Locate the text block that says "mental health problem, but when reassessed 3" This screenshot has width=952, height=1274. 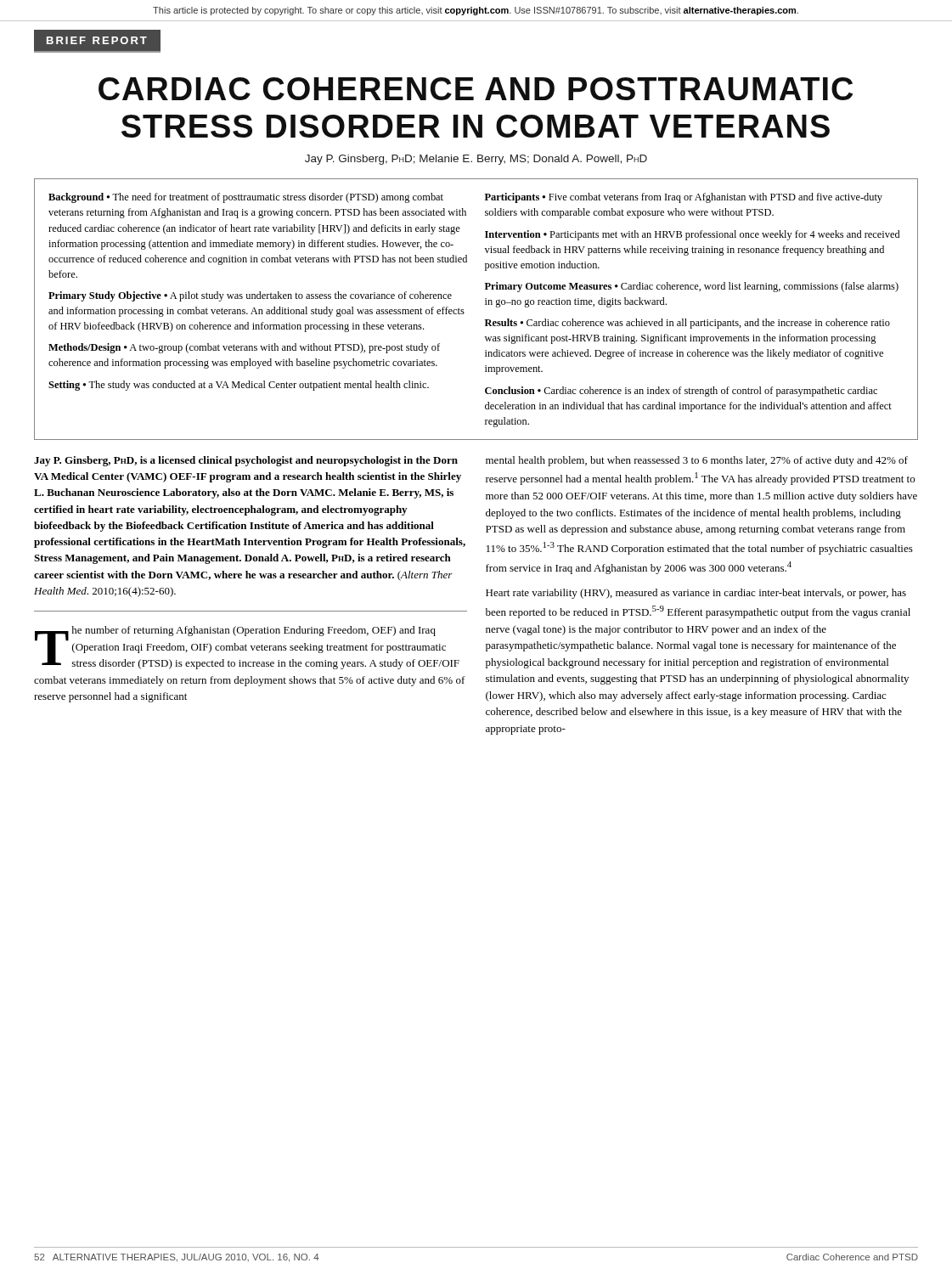click(x=702, y=594)
